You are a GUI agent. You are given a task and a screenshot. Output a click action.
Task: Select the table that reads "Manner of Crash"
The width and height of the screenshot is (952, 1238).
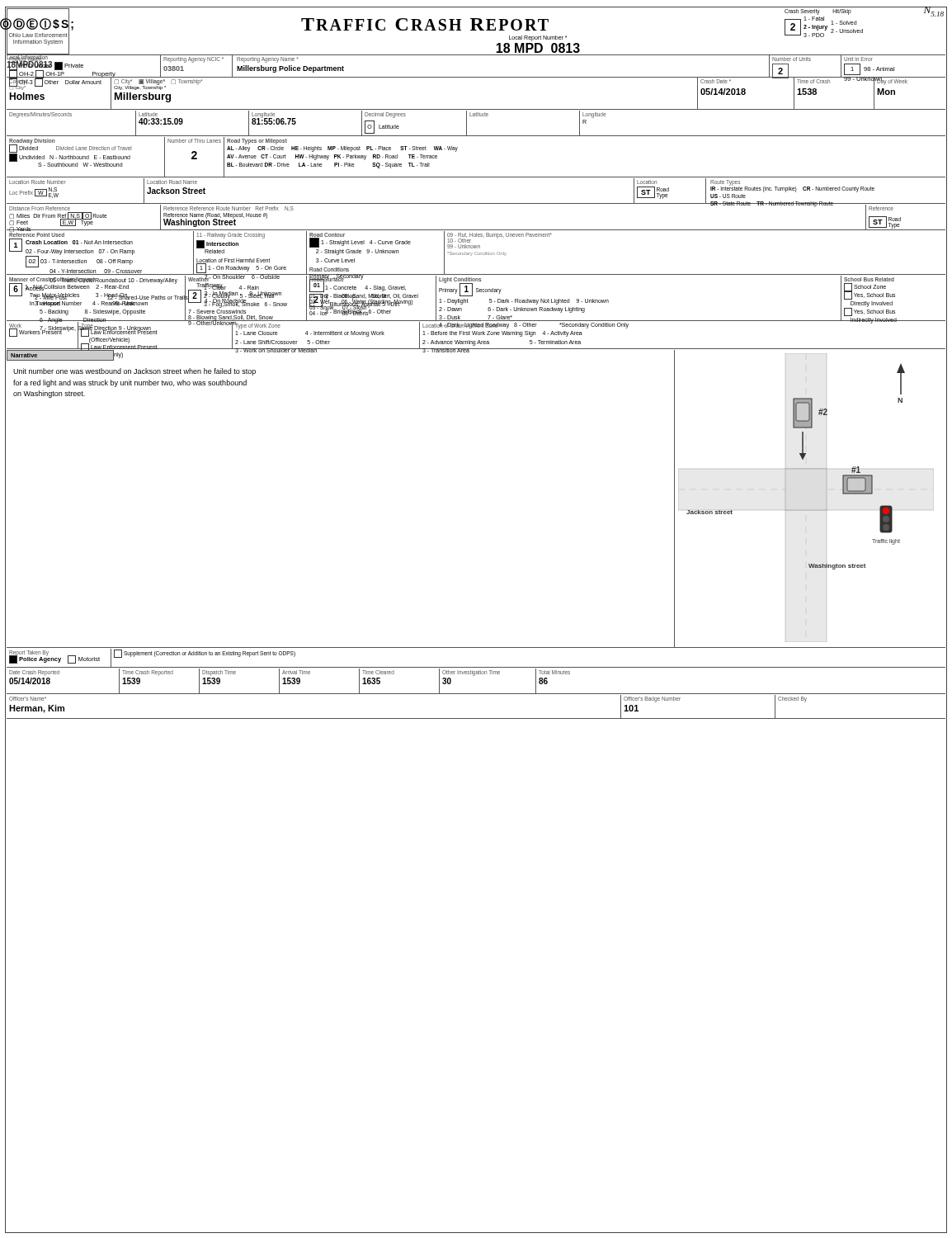click(476, 298)
